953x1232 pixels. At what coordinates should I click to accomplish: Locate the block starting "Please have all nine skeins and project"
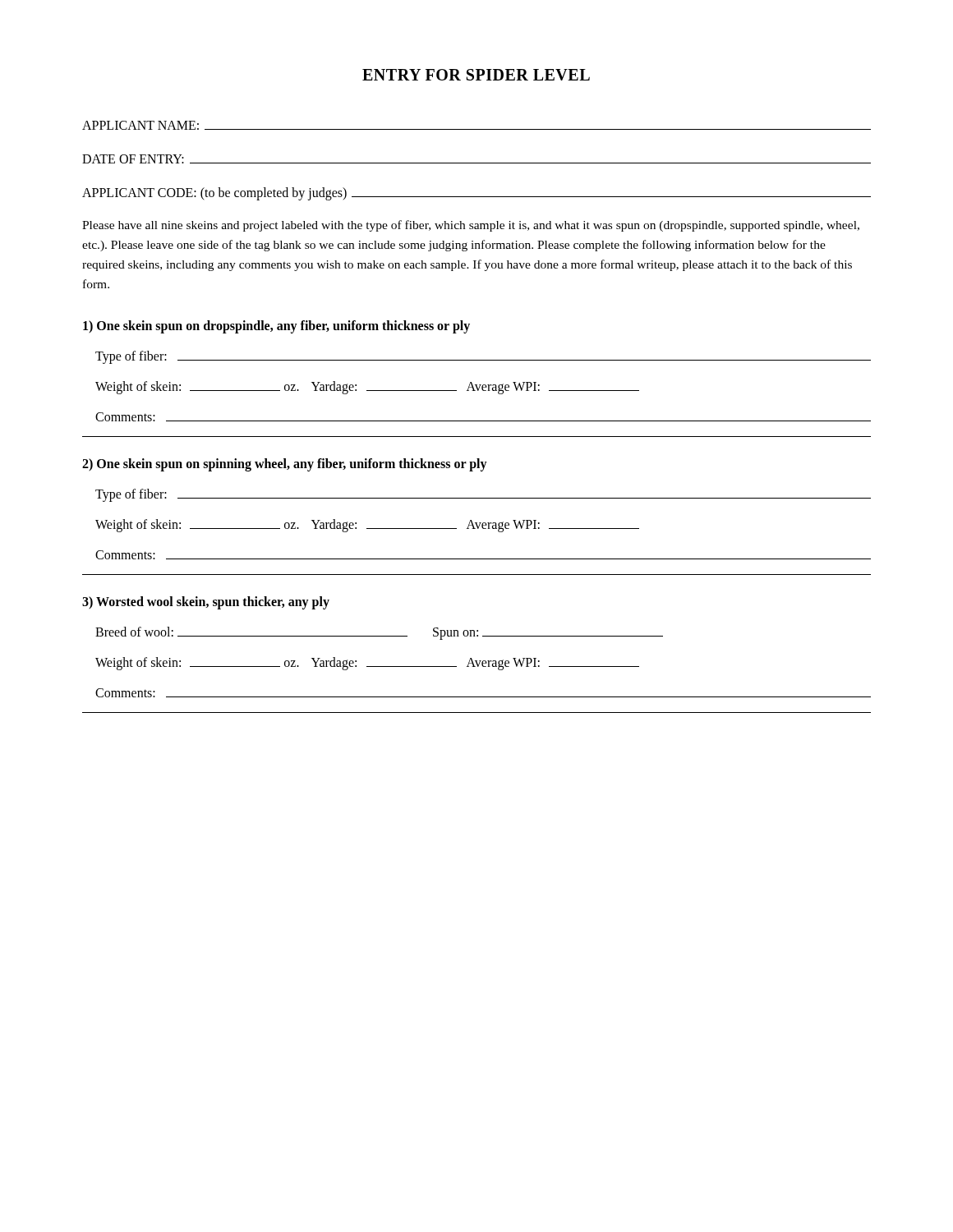pos(471,254)
